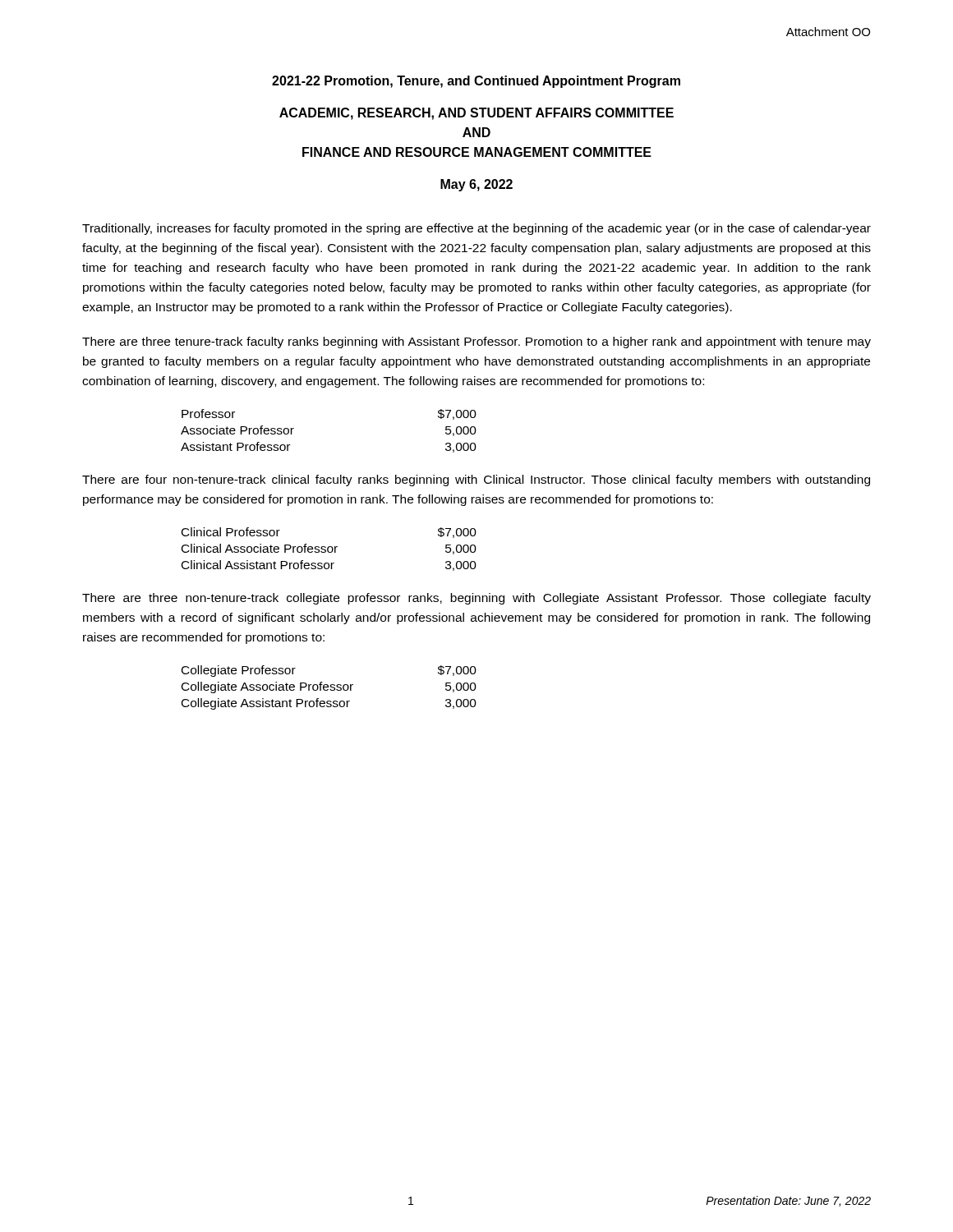Navigate to the region starting "There are four non-tenure-track clinical faculty"
The height and width of the screenshot is (1232, 953).
[x=476, y=489]
